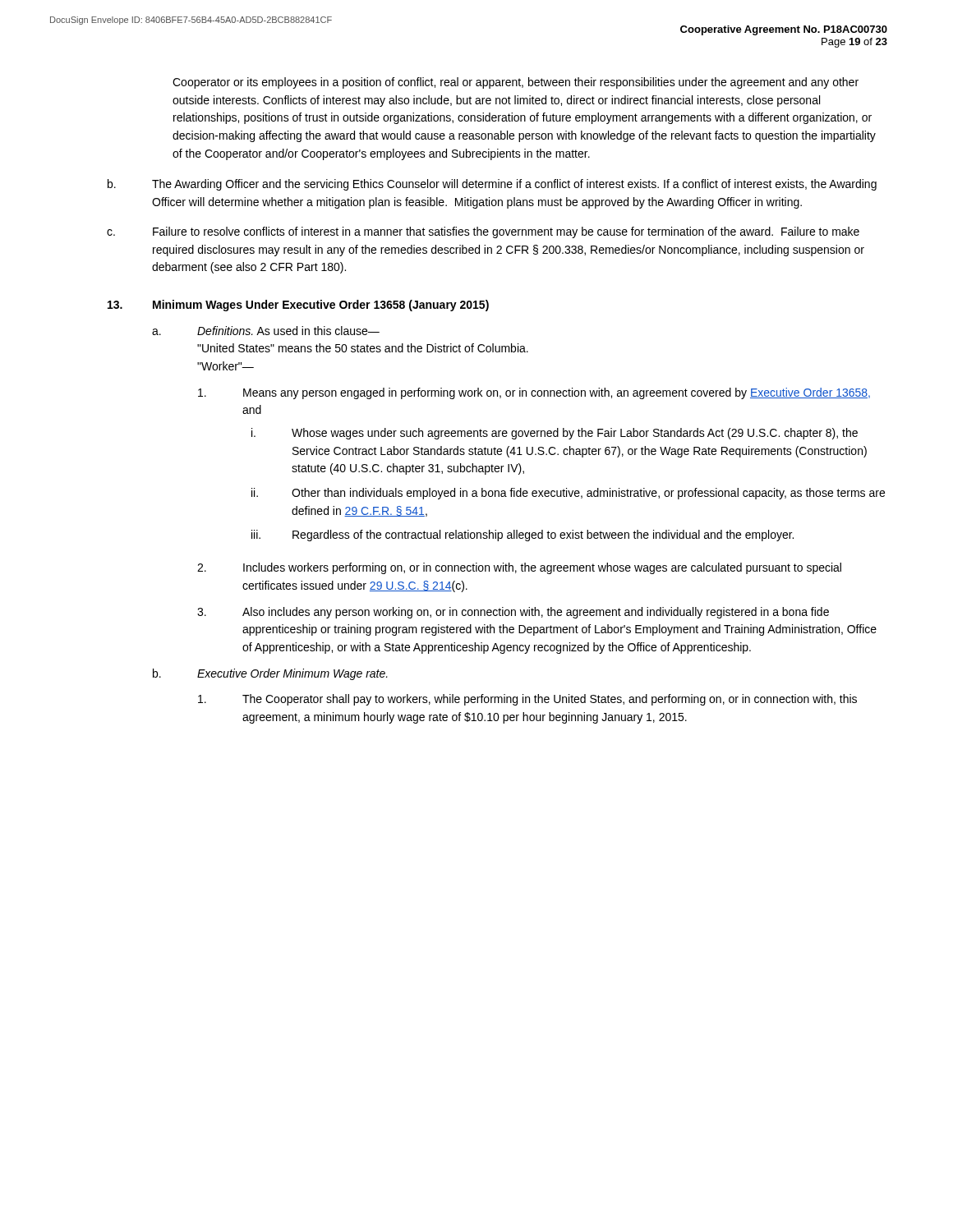Navigate to the block starting "2. Includes workers performing"

[x=542, y=577]
